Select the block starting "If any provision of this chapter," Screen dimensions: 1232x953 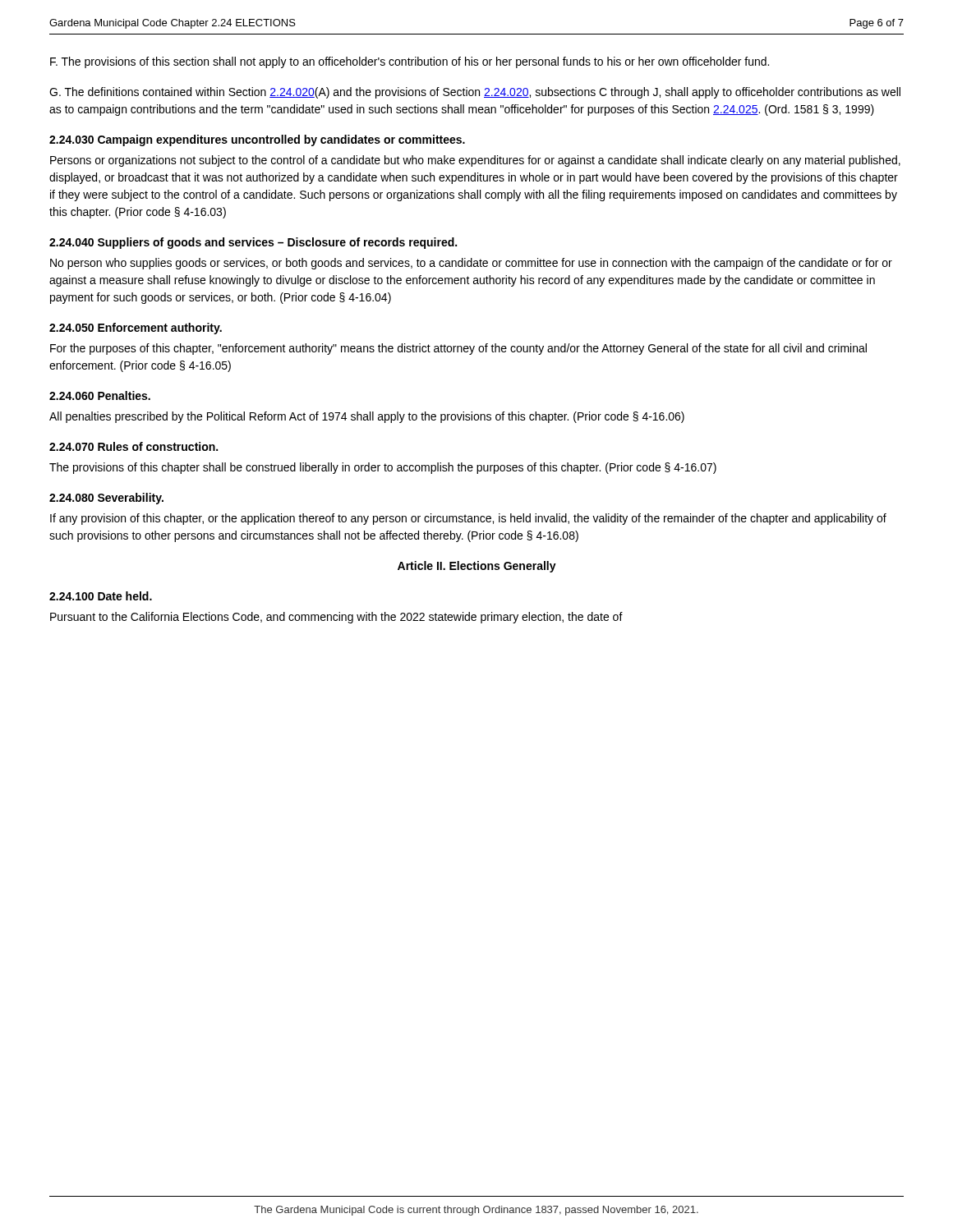[468, 527]
